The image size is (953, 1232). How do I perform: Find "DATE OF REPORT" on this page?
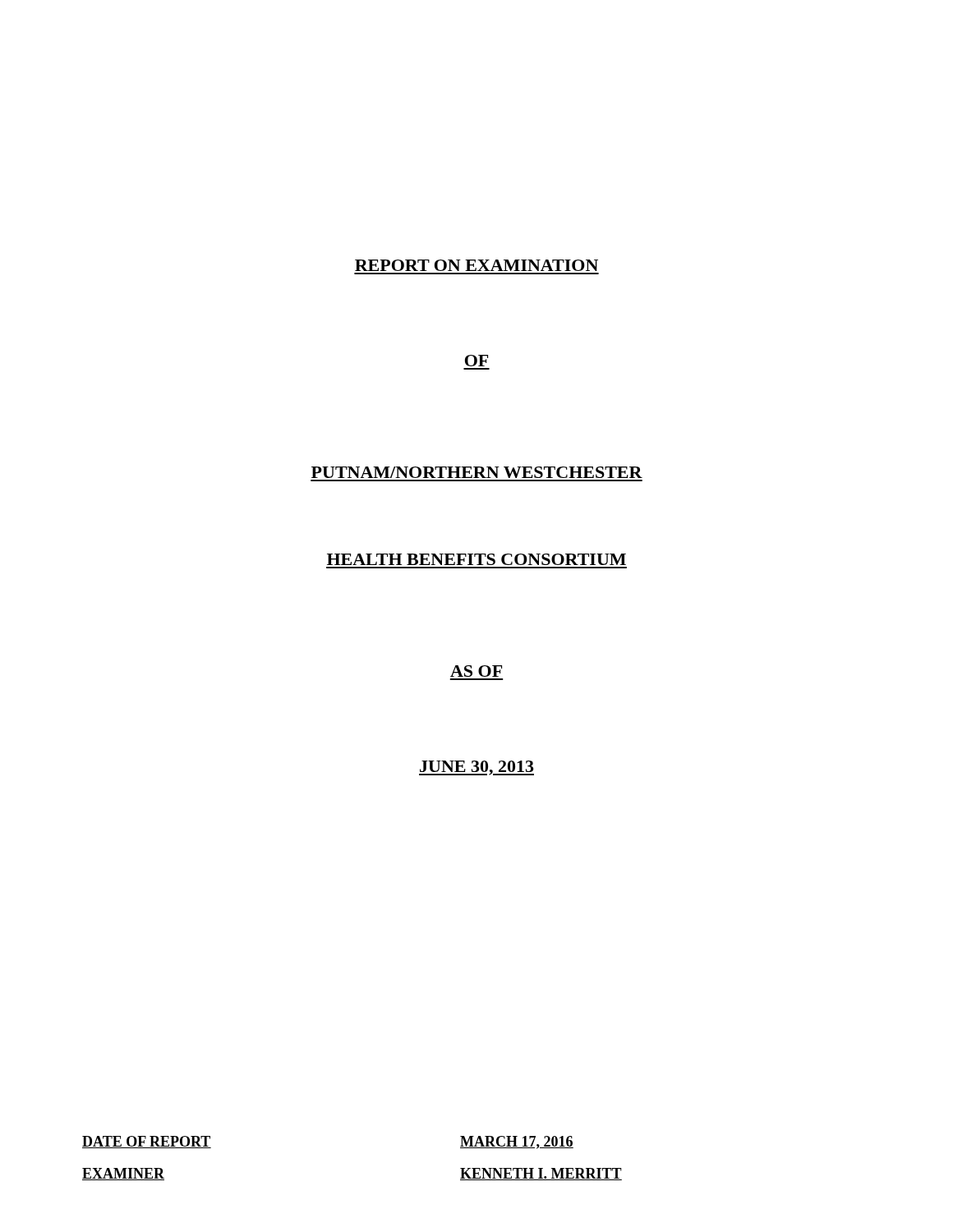pos(146,1142)
